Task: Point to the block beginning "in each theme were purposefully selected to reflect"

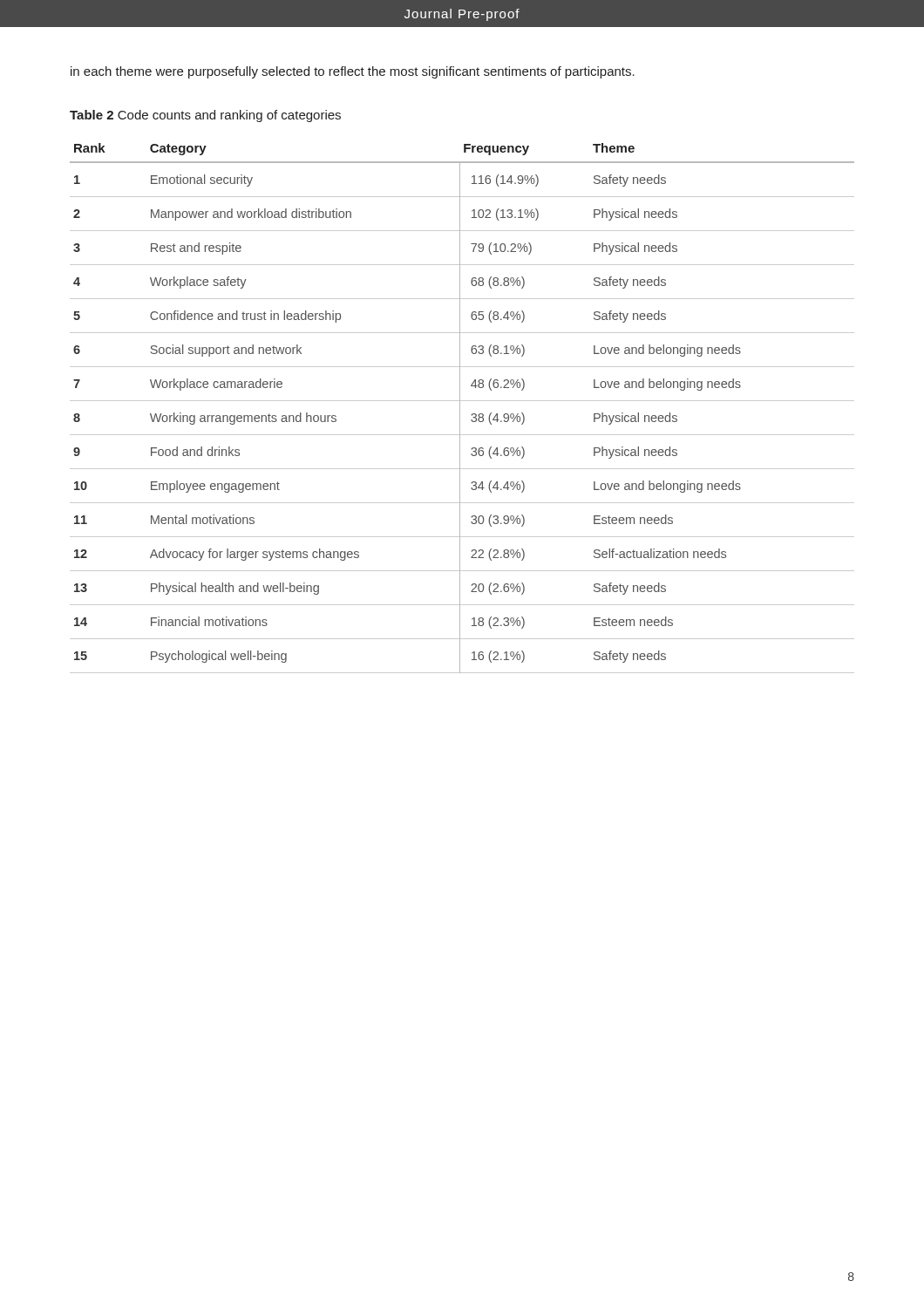Action: (352, 71)
